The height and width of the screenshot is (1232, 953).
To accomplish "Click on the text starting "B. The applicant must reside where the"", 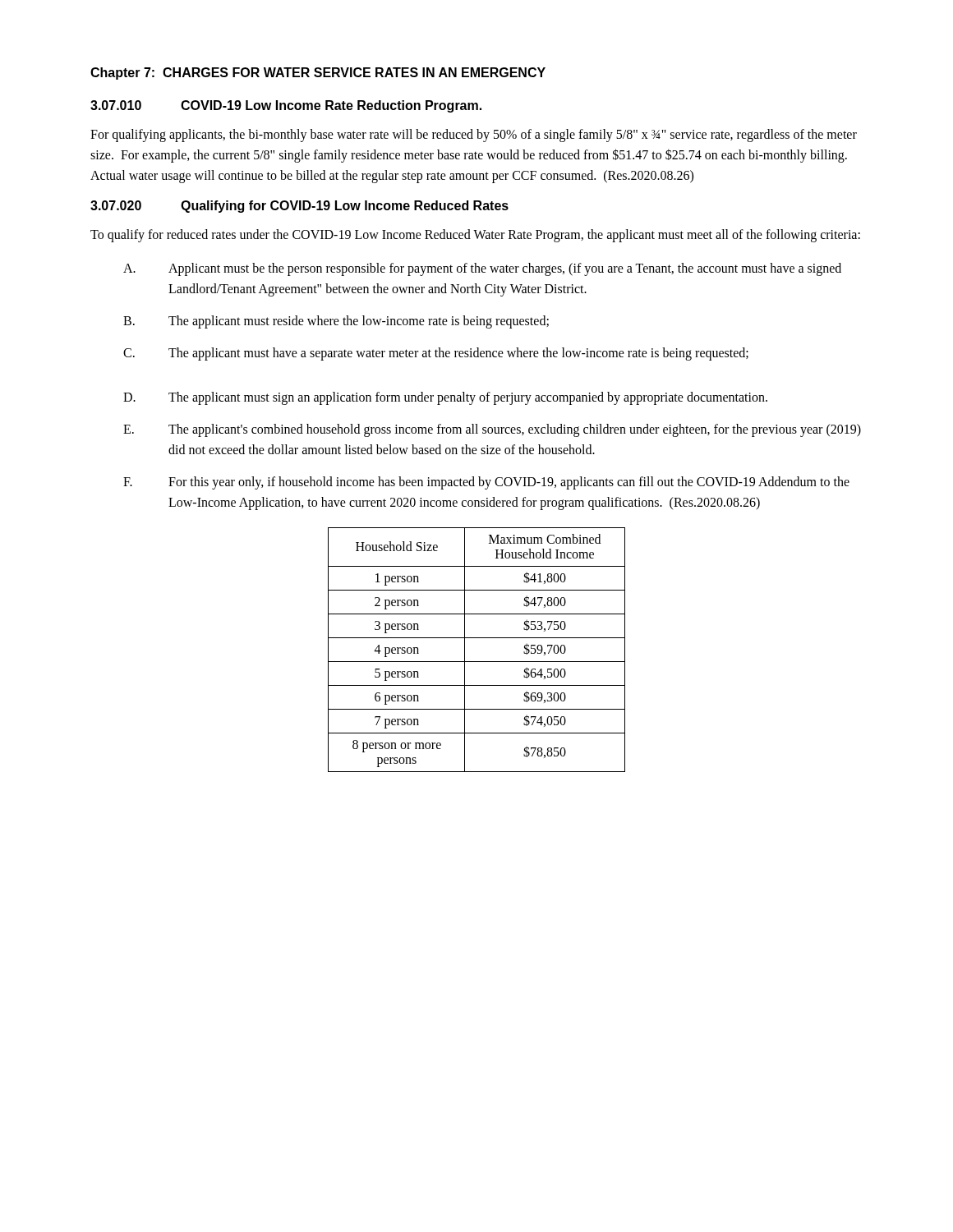I will (x=476, y=321).
